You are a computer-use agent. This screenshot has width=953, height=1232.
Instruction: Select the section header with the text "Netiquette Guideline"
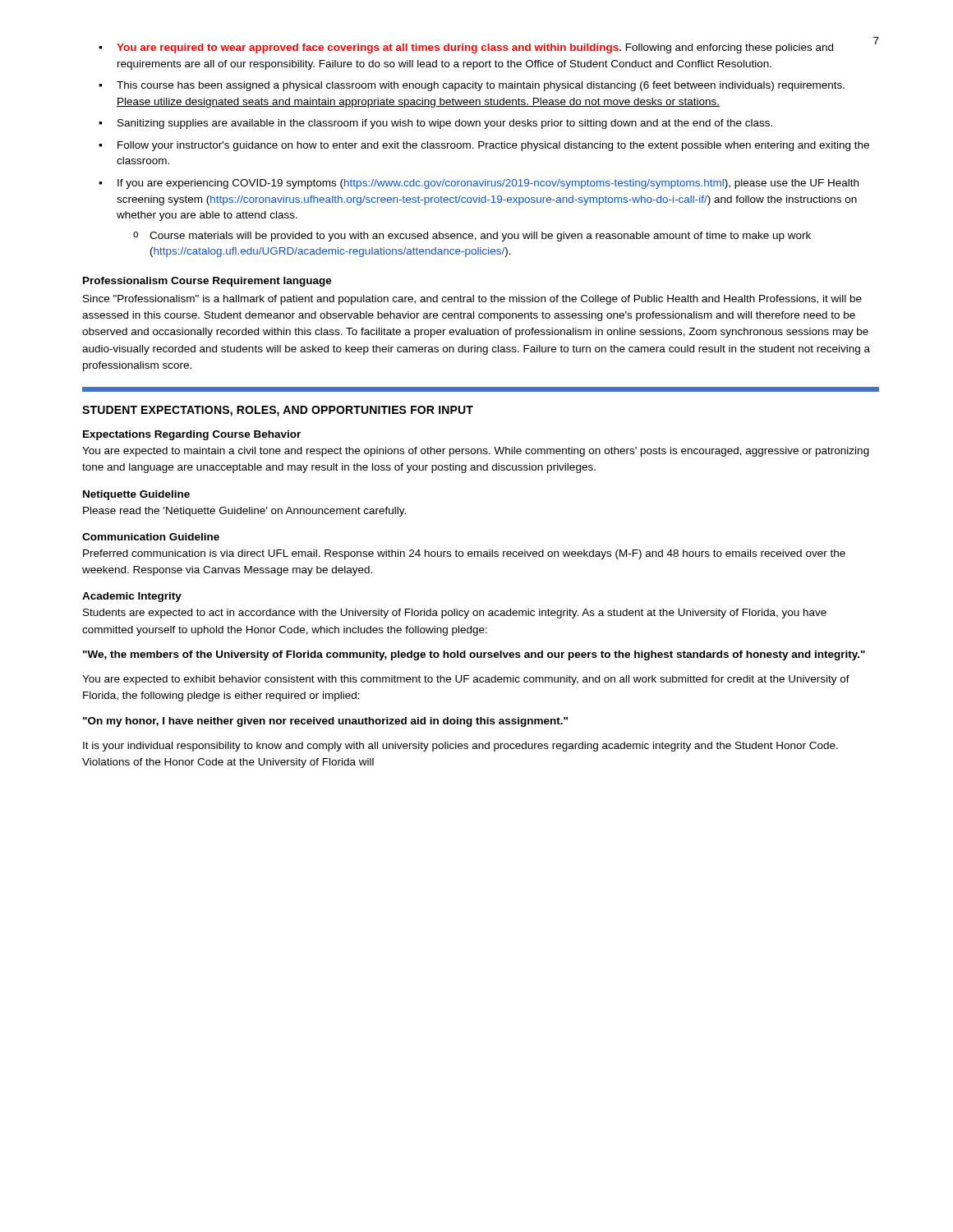[136, 494]
